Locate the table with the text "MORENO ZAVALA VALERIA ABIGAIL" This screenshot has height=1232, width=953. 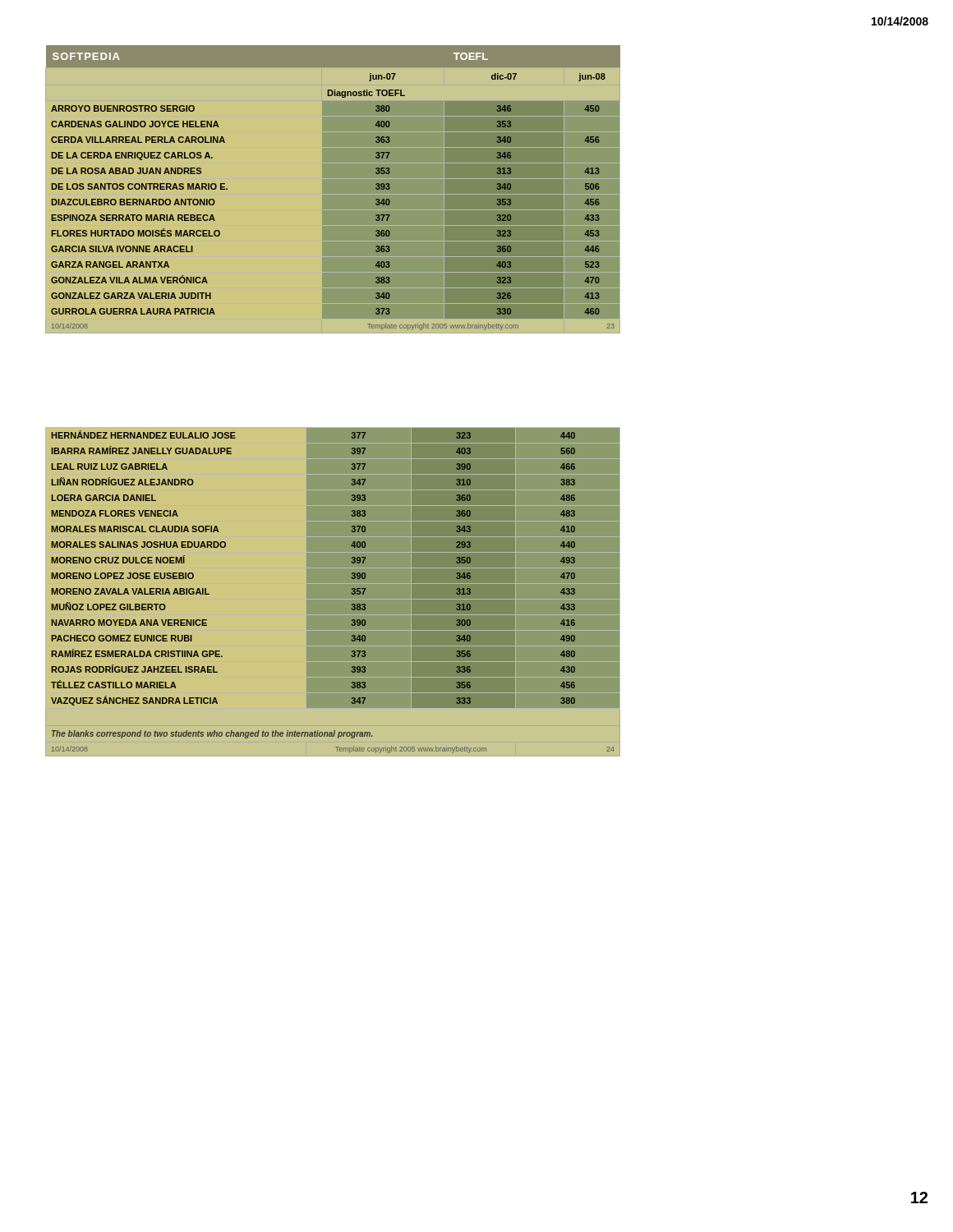(x=333, y=592)
